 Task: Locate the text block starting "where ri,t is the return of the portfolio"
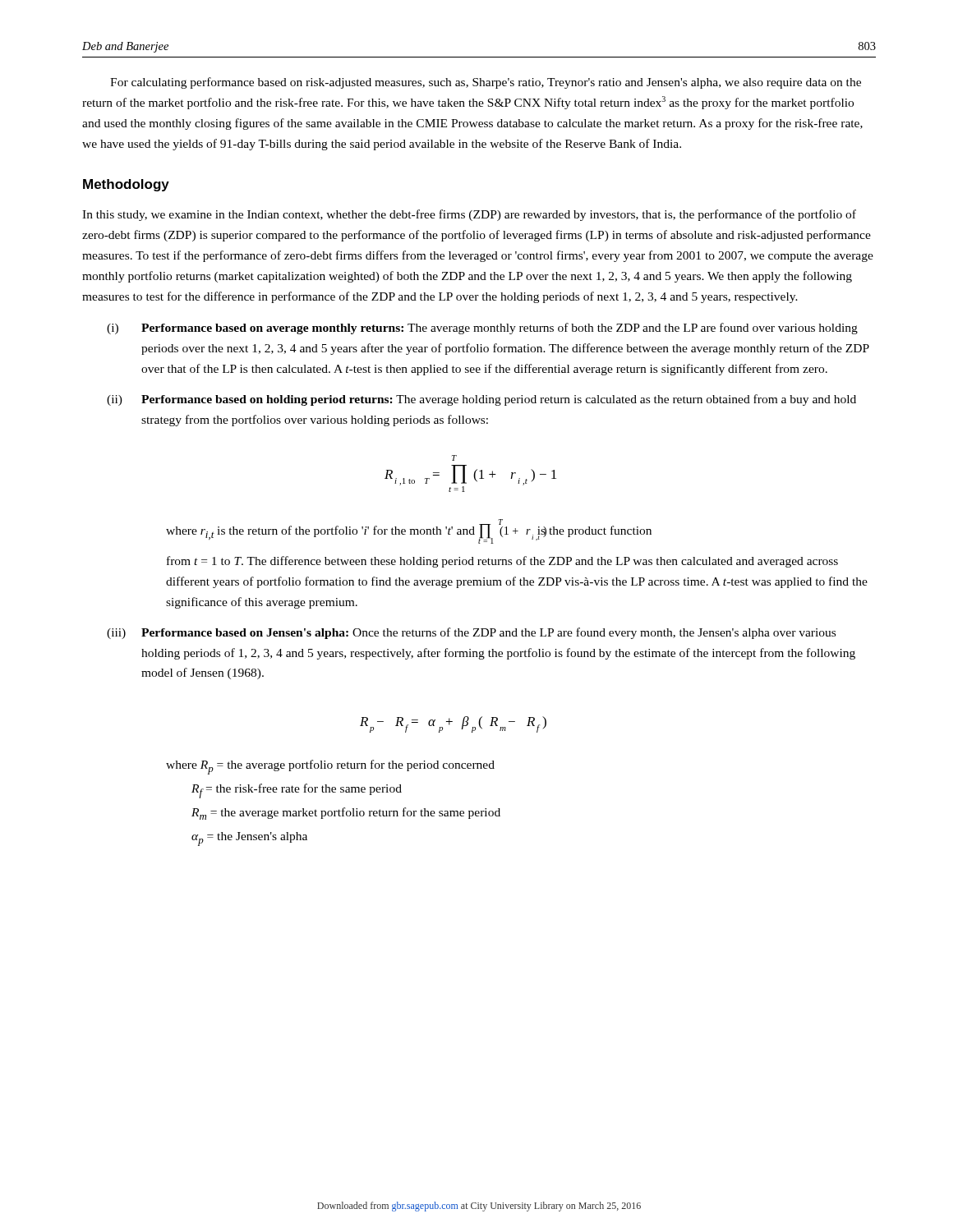409,532
